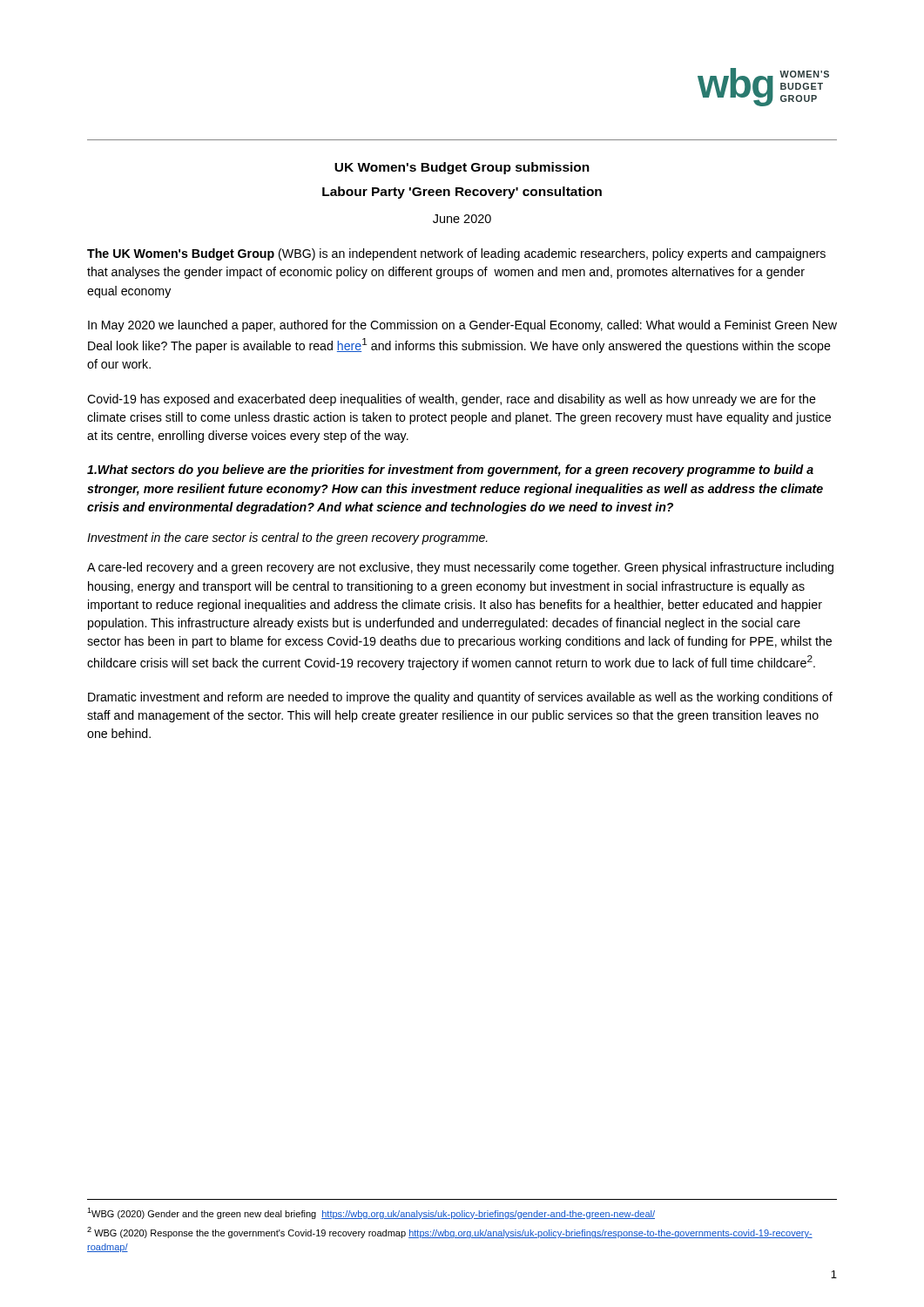Select the text starting "Investment in the care"

pyautogui.click(x=288, y=538)
